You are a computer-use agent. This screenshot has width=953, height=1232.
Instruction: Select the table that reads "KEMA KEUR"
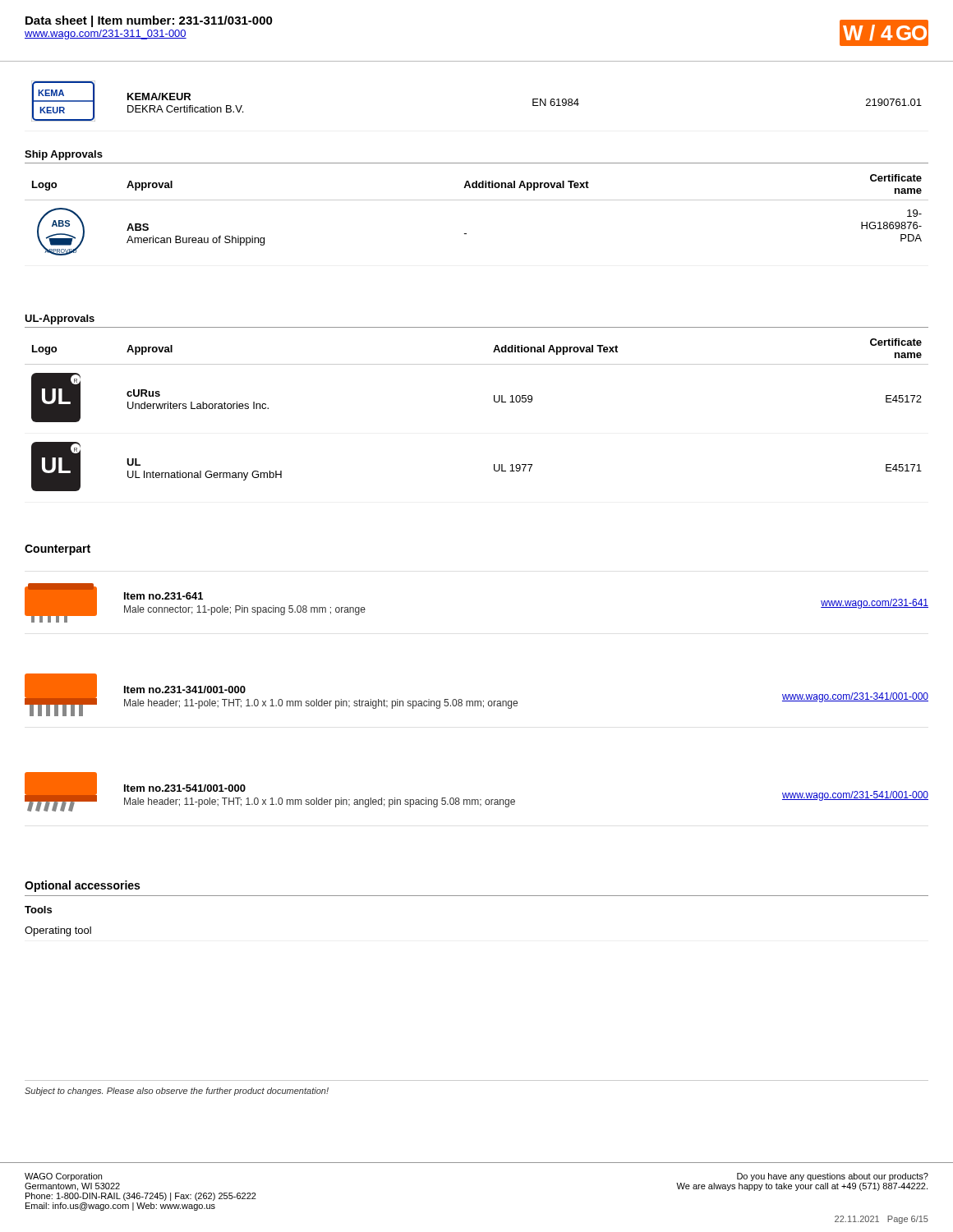click(x=476, y=103)
